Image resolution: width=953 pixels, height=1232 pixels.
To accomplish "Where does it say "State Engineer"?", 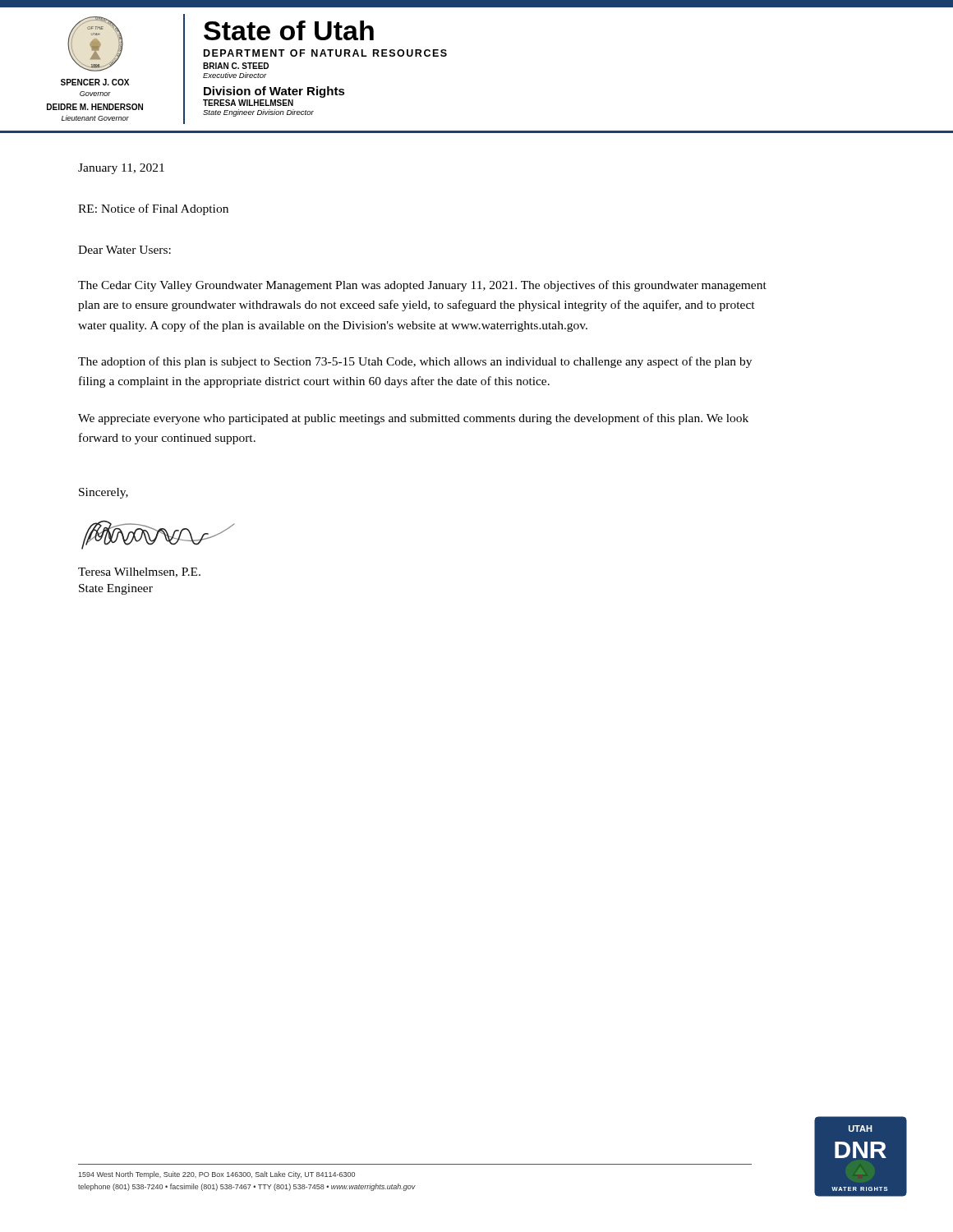I will (x=115, y=588).
